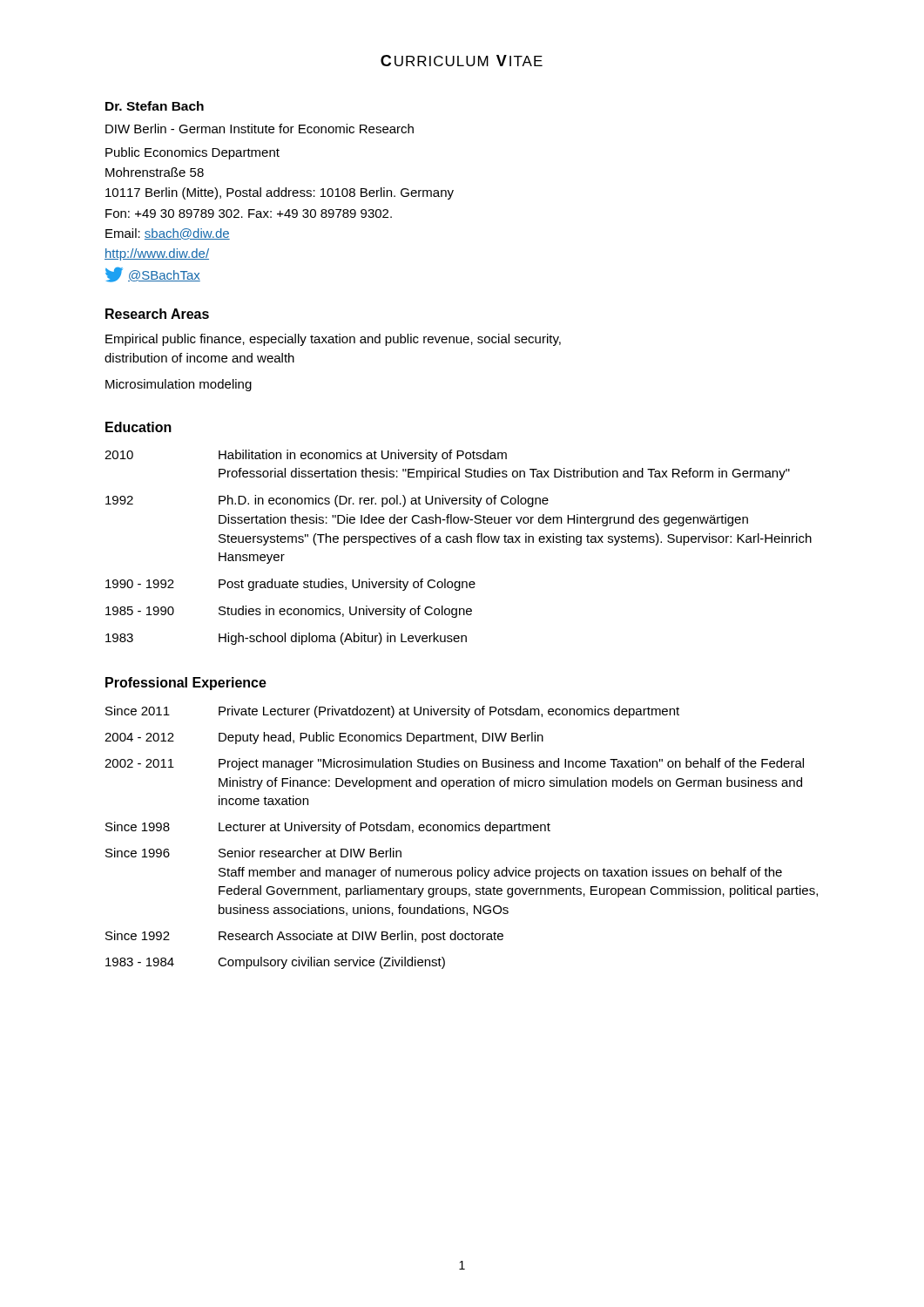Point to "Microsimulation modeling"
The height and width of the screenshot is (1307, 924).
coord(178,384)
